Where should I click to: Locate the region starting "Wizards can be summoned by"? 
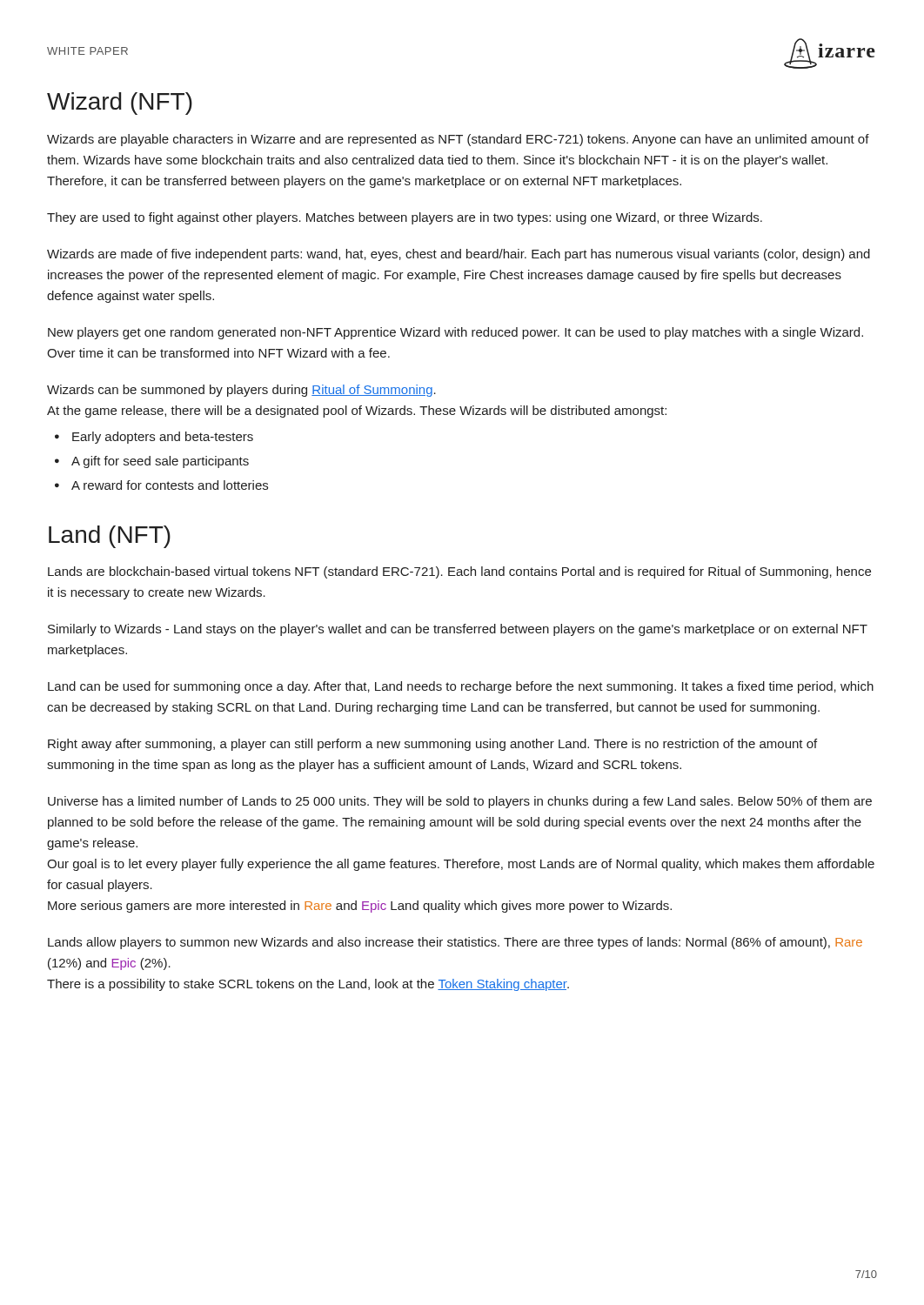[357, 399]
